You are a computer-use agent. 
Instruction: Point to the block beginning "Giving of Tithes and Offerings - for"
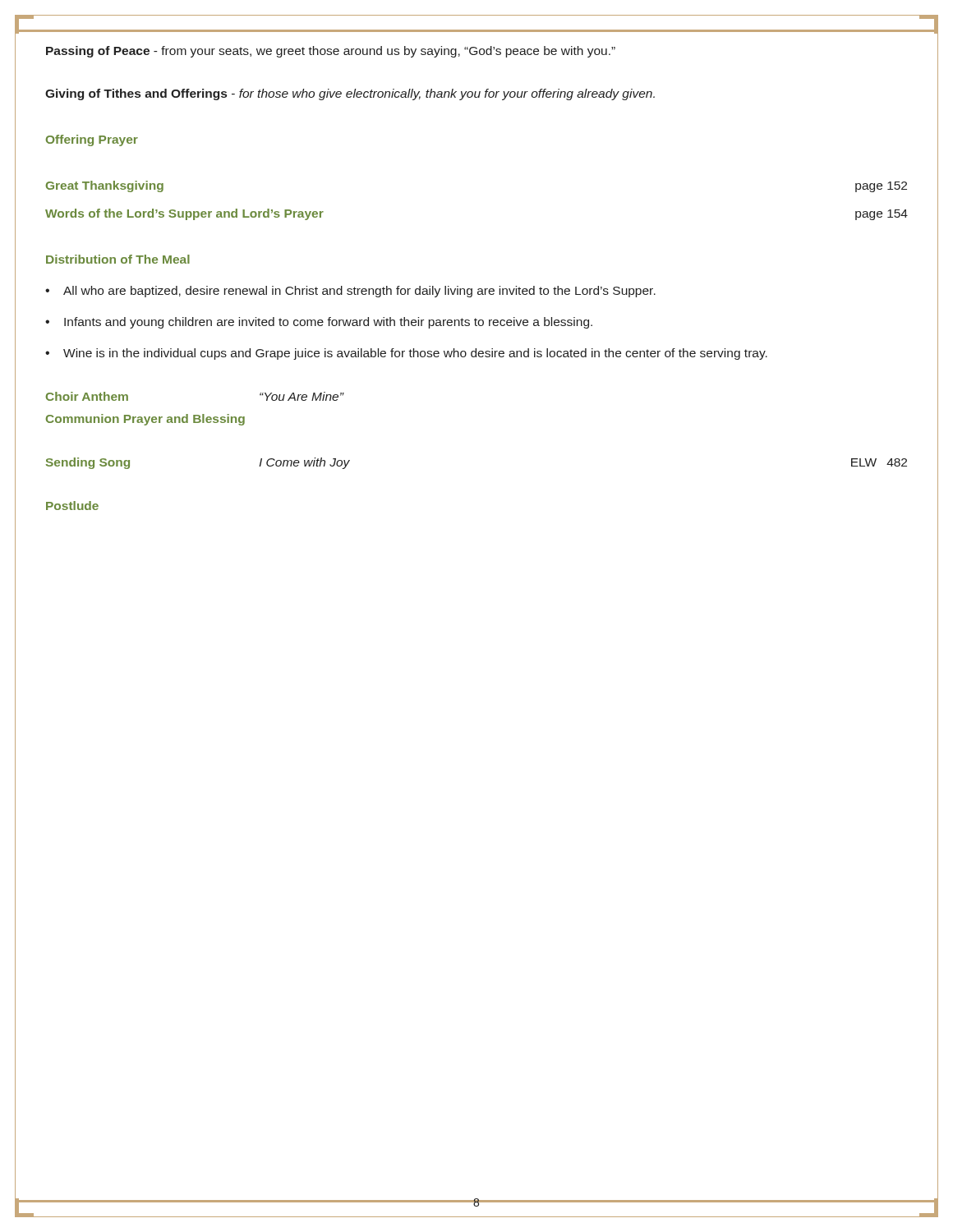pos(351,93)
